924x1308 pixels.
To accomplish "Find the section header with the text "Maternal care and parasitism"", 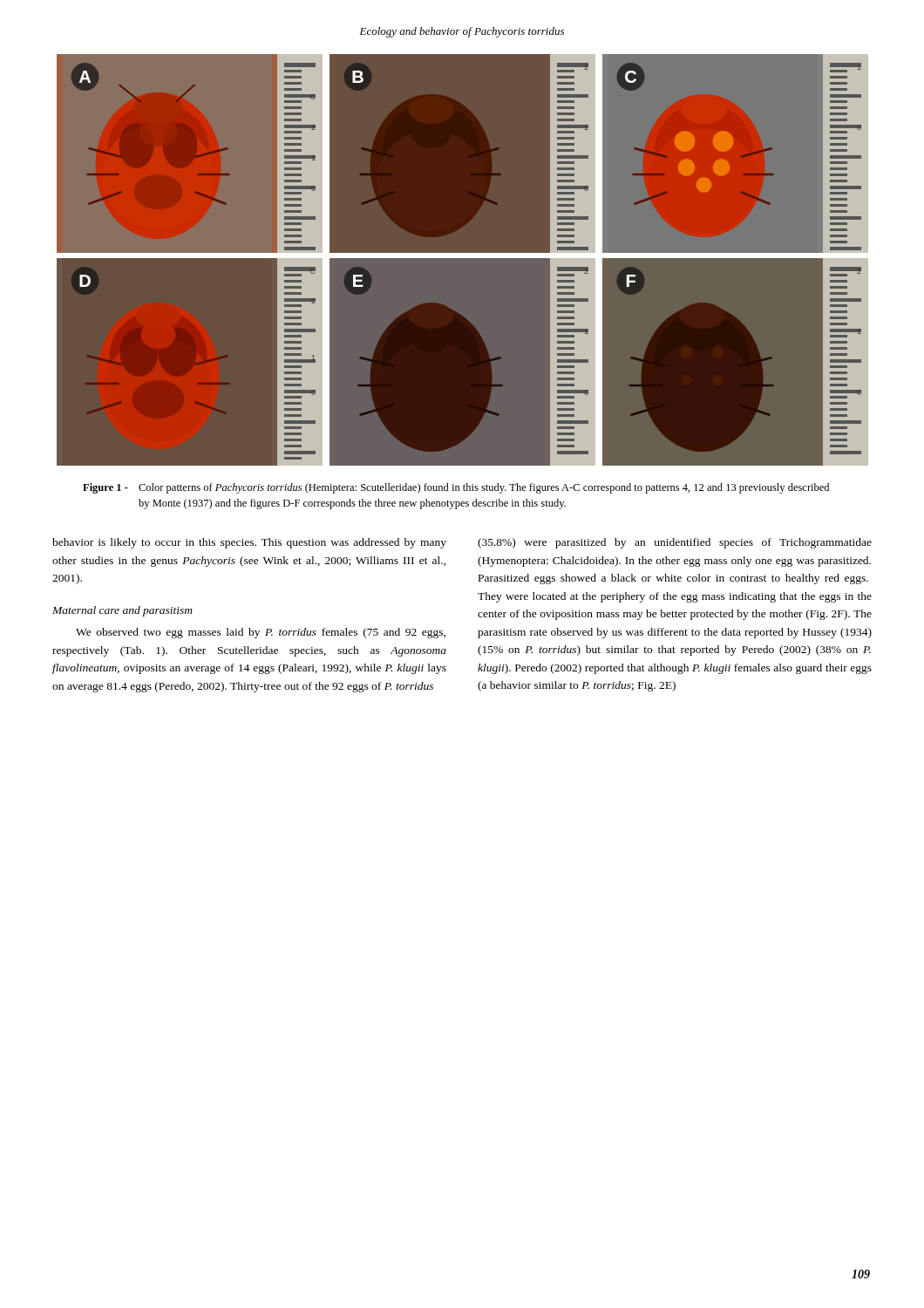I will point(123,610).
